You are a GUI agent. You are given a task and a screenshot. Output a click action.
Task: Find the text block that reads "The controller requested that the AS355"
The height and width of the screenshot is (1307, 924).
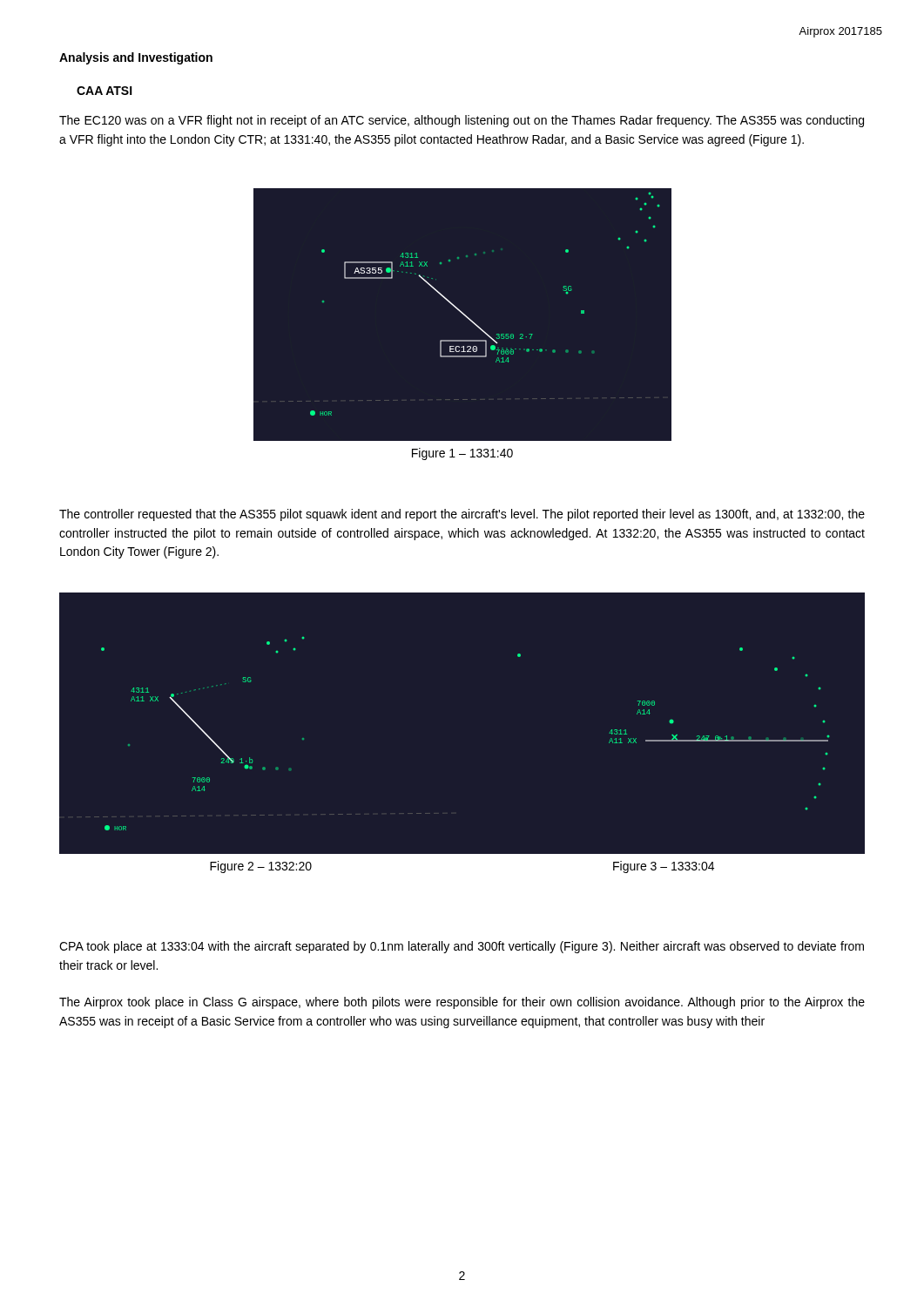tap(462, 533)
